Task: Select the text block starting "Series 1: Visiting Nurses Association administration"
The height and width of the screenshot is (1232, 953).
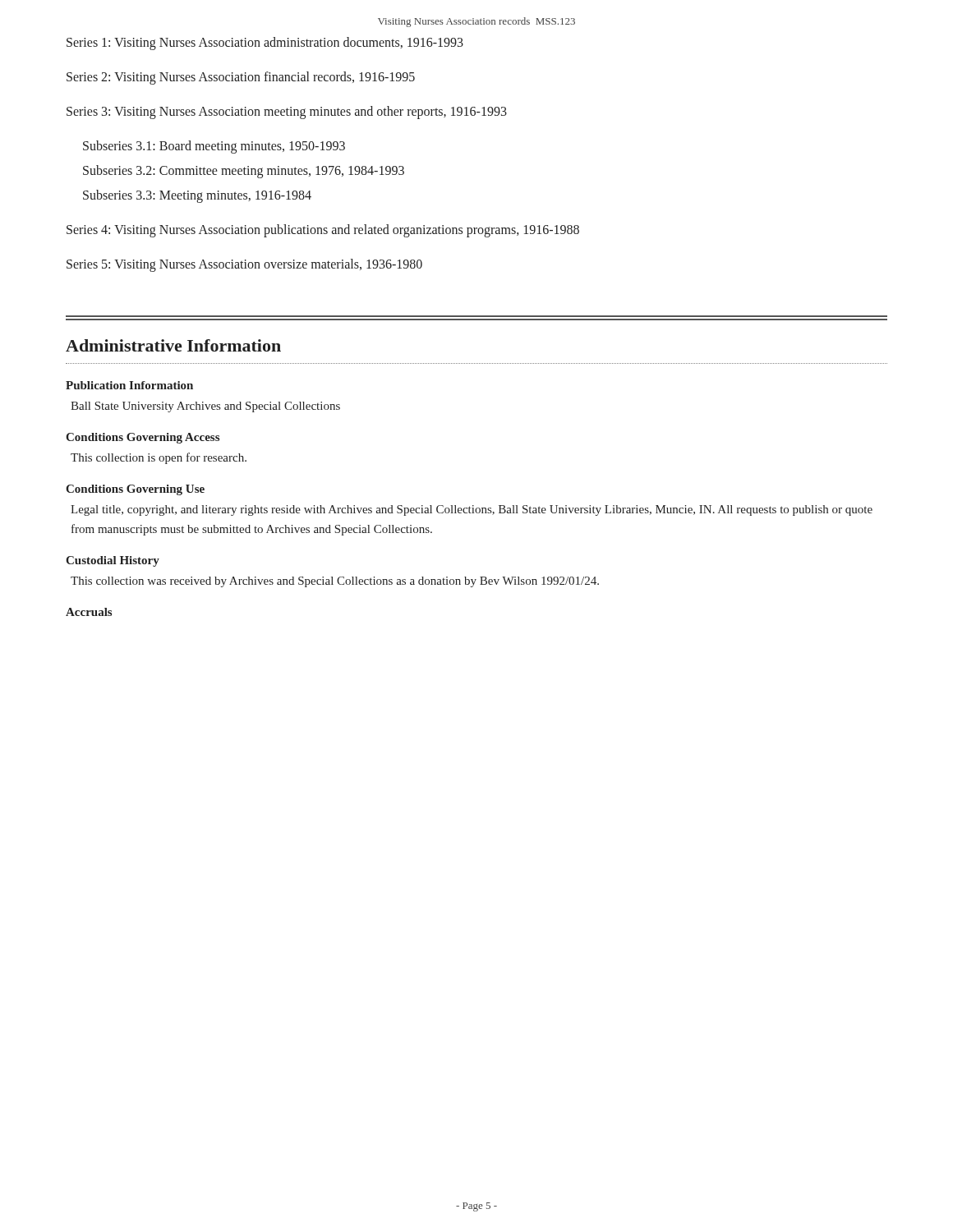Action: (x=265, y=42)
